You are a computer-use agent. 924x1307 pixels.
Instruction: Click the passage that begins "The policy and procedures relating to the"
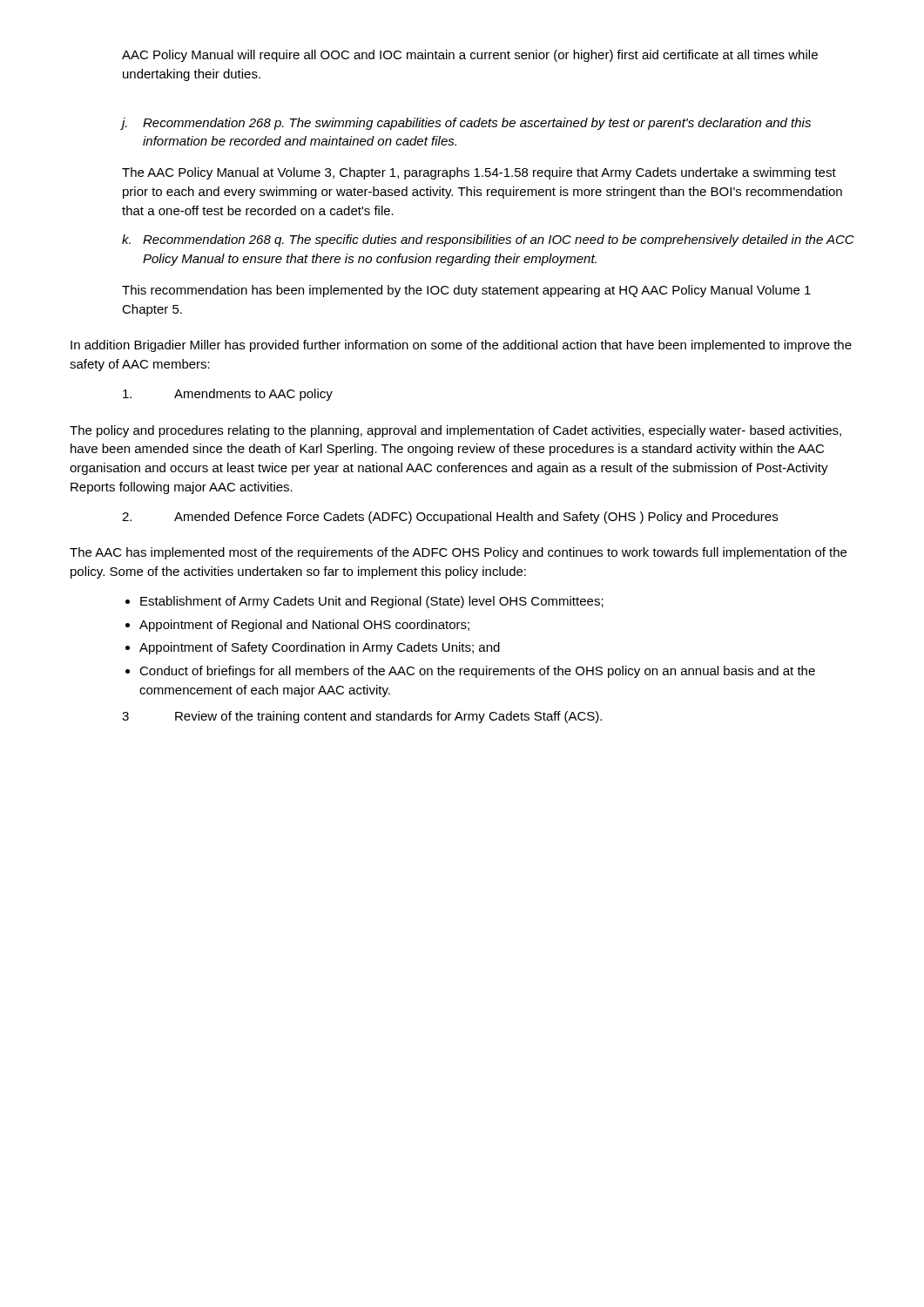(462, 458)
